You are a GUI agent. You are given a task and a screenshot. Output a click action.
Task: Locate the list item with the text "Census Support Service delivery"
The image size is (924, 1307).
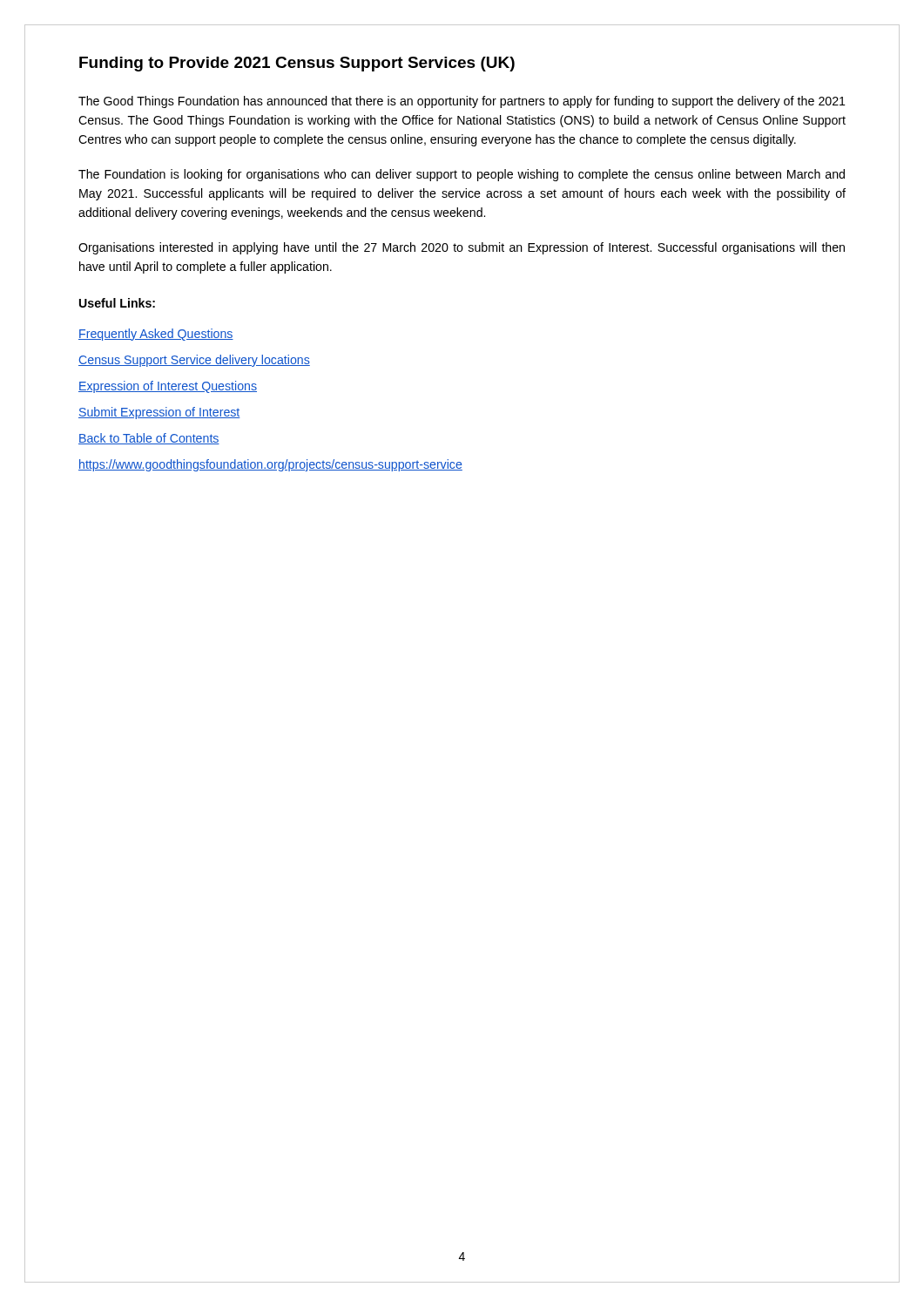(194, 360)
